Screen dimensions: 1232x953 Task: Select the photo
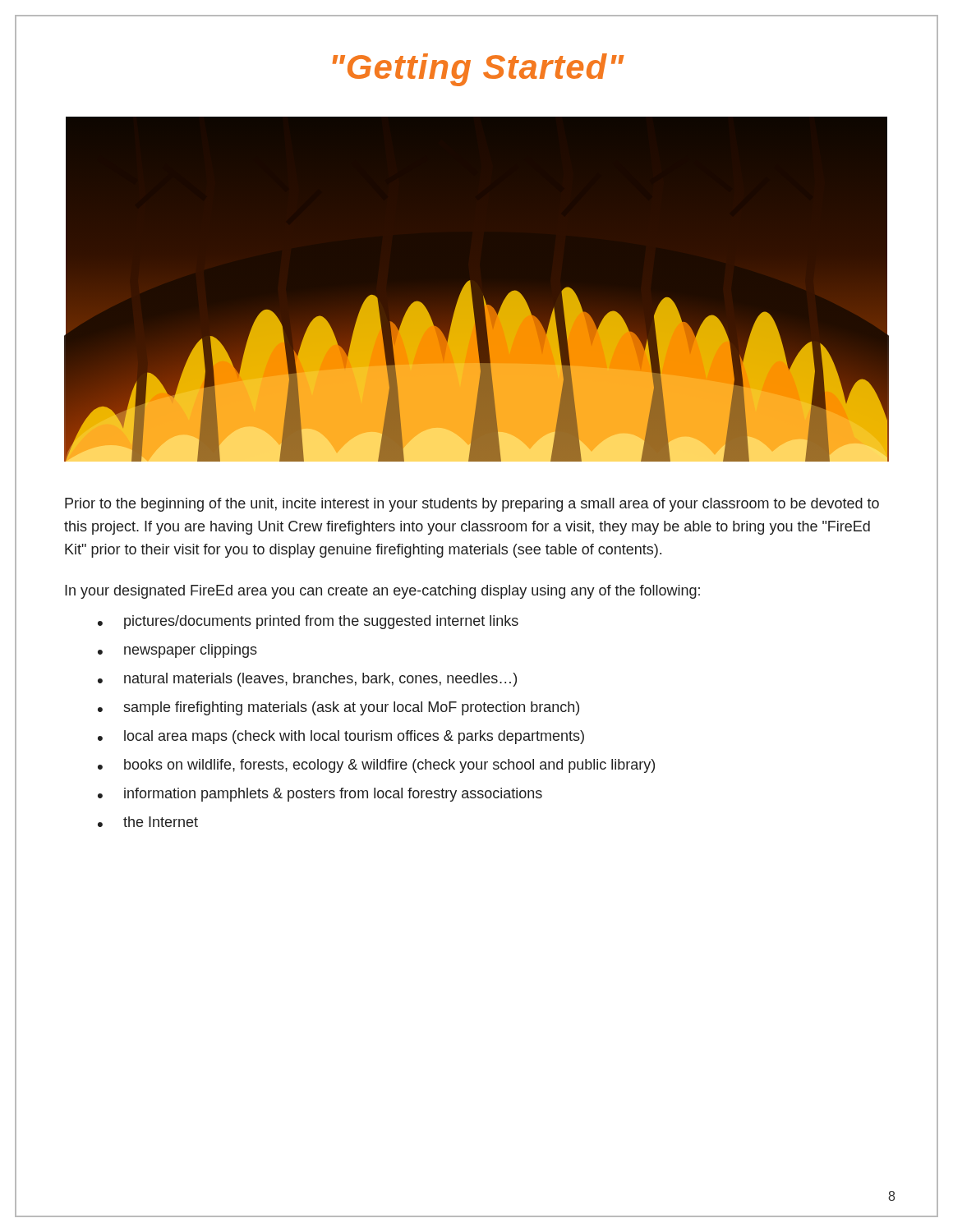coord(476,289)
